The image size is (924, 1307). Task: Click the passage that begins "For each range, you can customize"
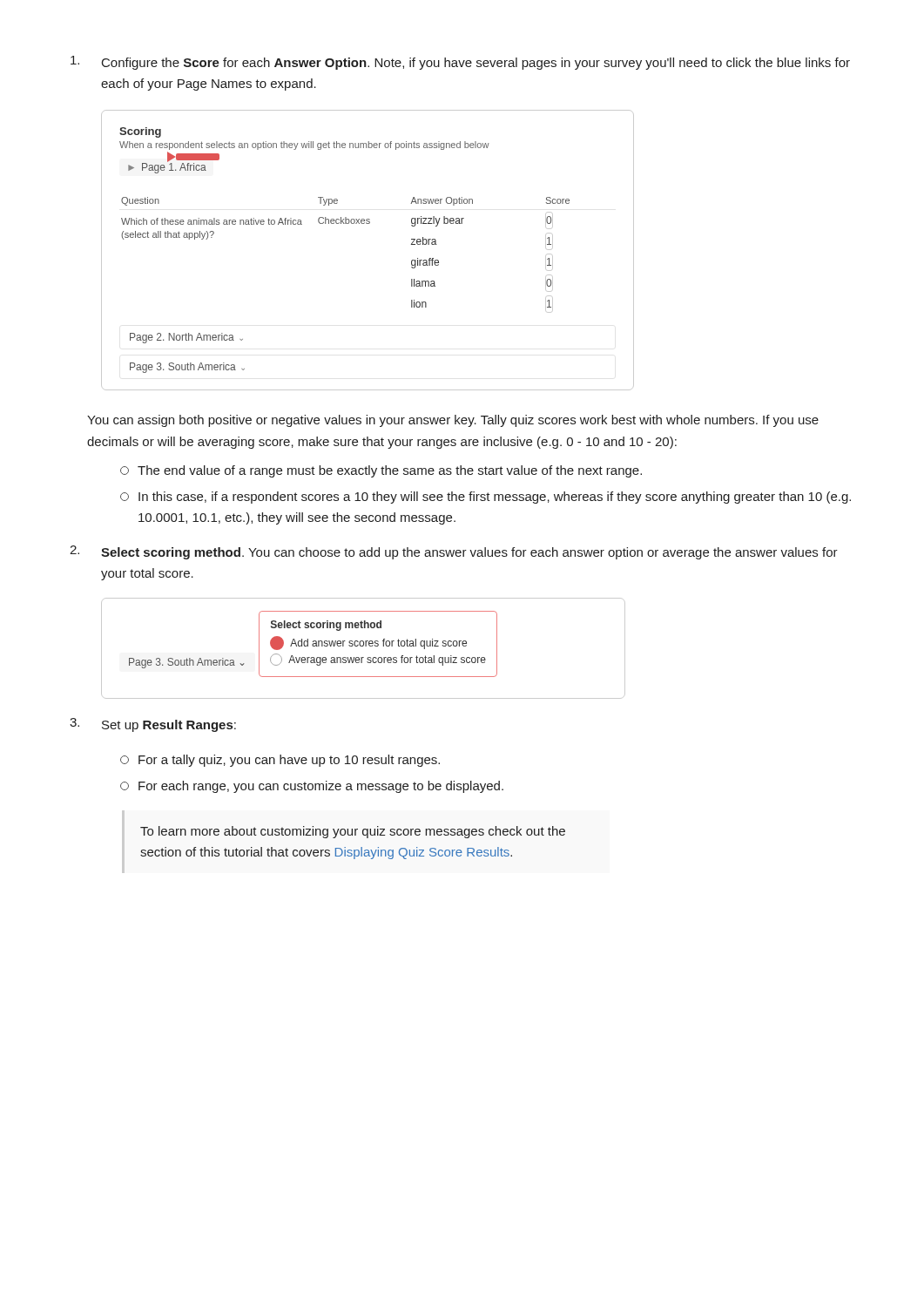[x=312, y=786]
